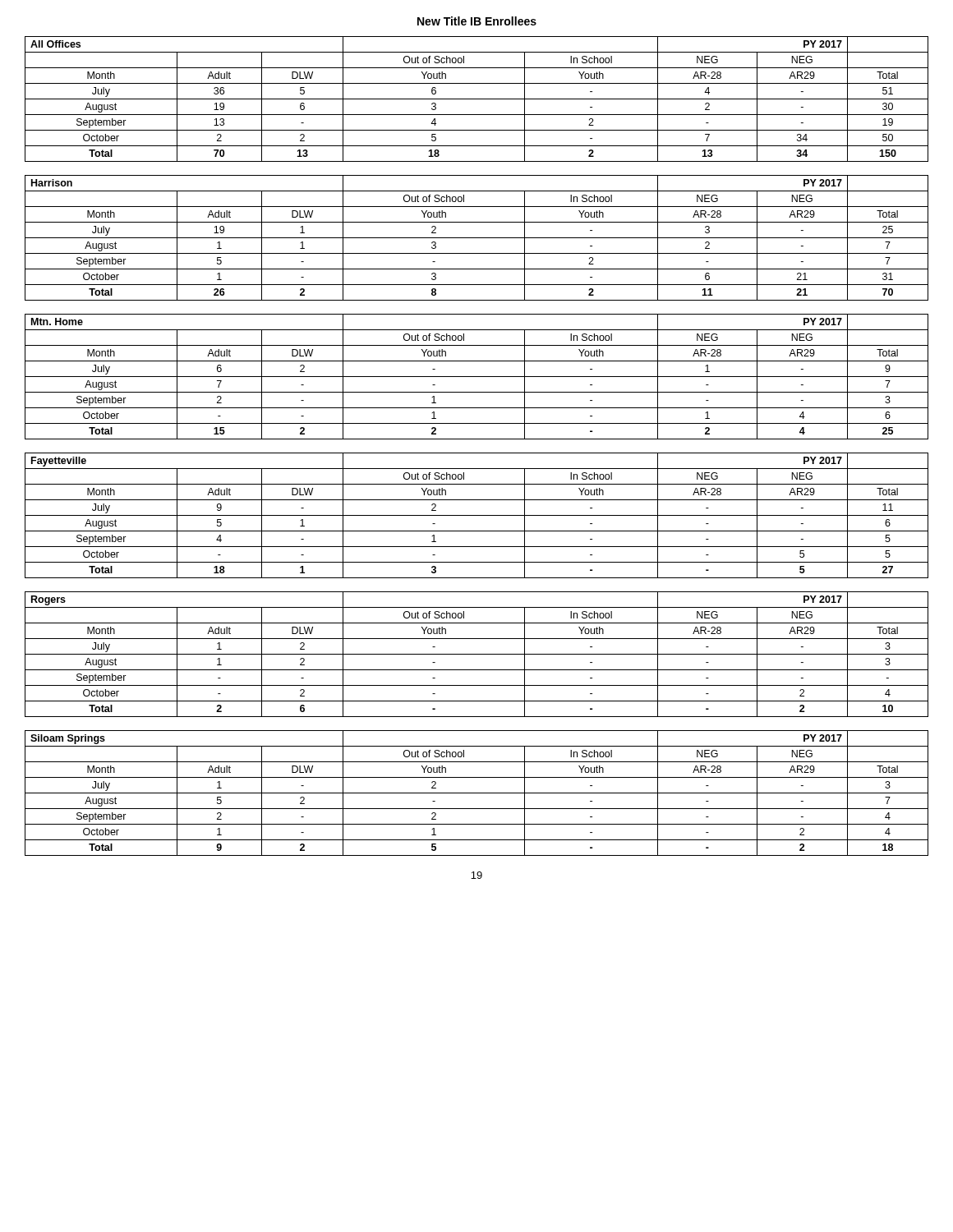Screen dimensions: 1232x953
Task: Select the table that reads "Mtn. Home"
Action: (476, 377)
